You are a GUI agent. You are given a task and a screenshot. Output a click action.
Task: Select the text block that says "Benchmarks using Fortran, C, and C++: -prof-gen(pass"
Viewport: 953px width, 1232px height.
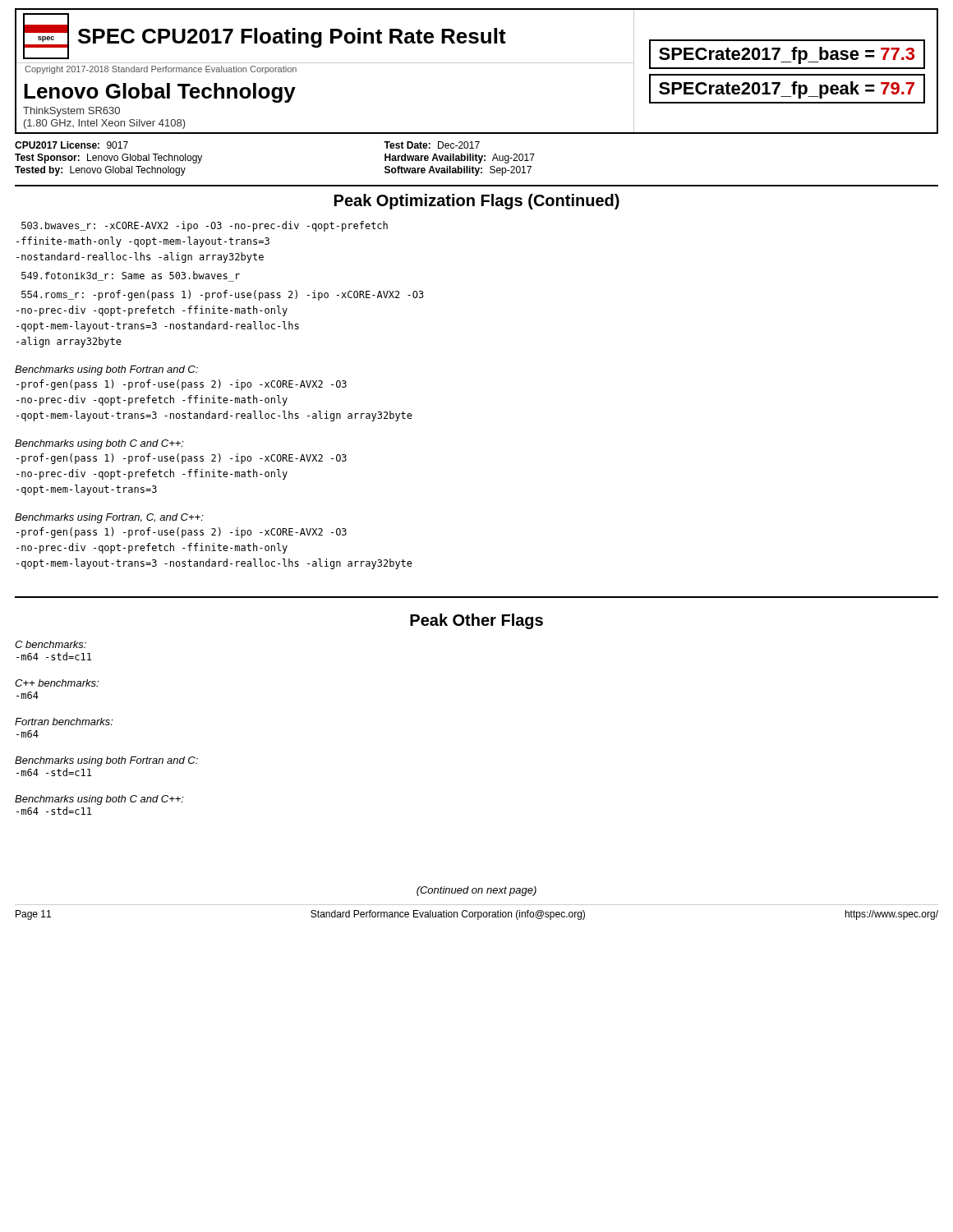pyautogui.click(x=109, y=518)
